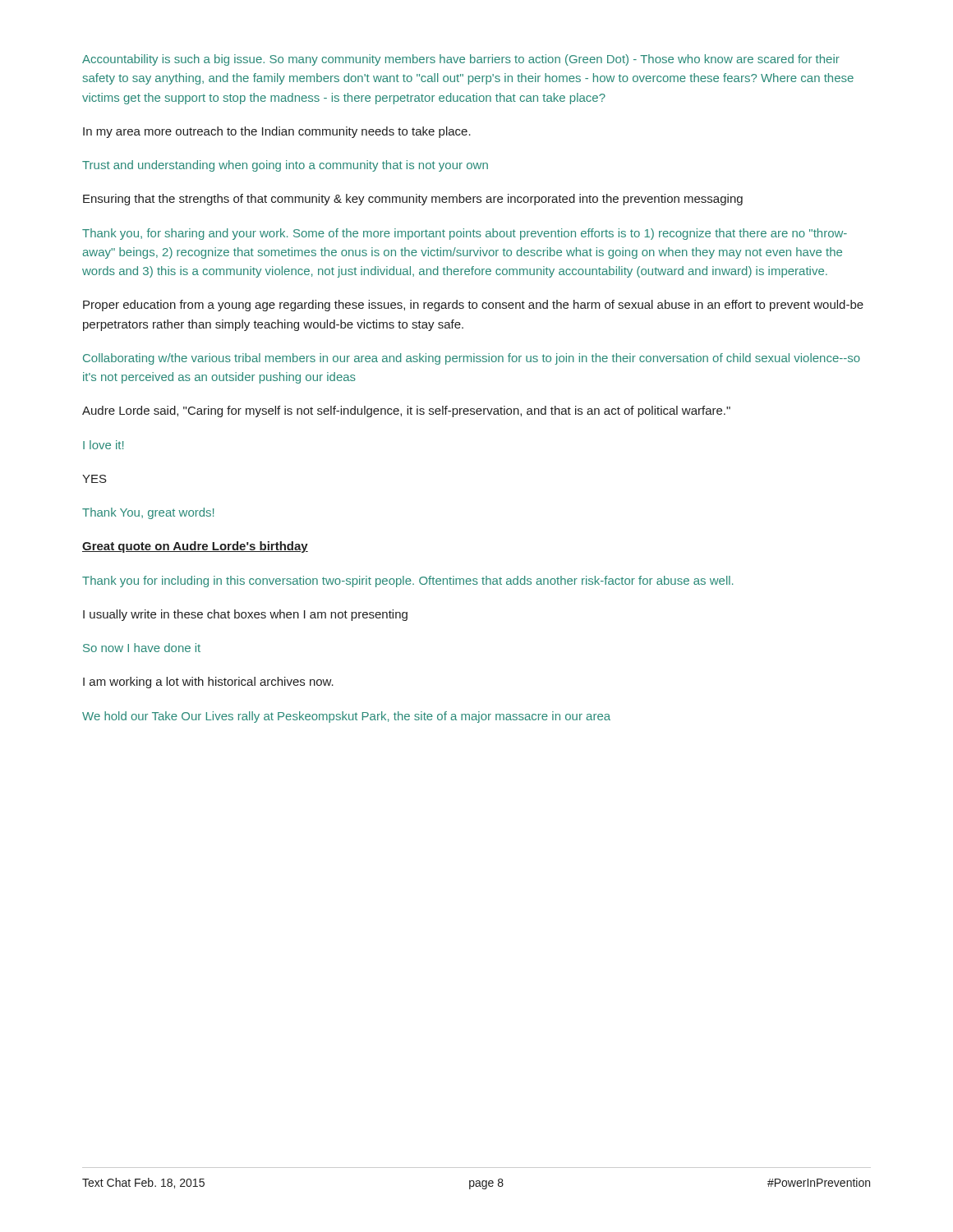The width and height of the screenshot is (953, 1232).
Task: Locate the block of text that opens with "I am working a lot with"
Action: (208, 681)
